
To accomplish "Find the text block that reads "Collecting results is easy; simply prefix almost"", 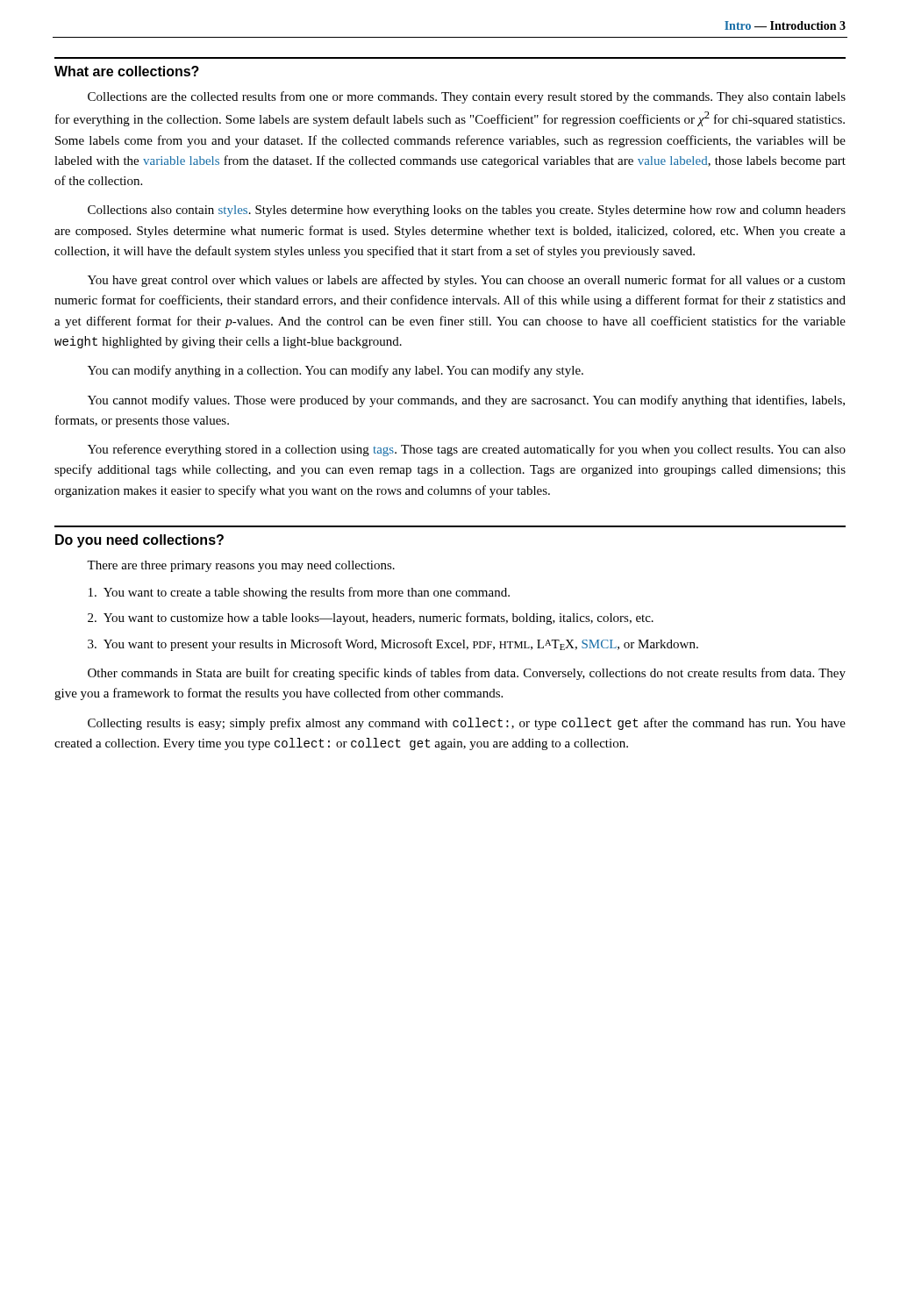I will (x=450, y=734).
